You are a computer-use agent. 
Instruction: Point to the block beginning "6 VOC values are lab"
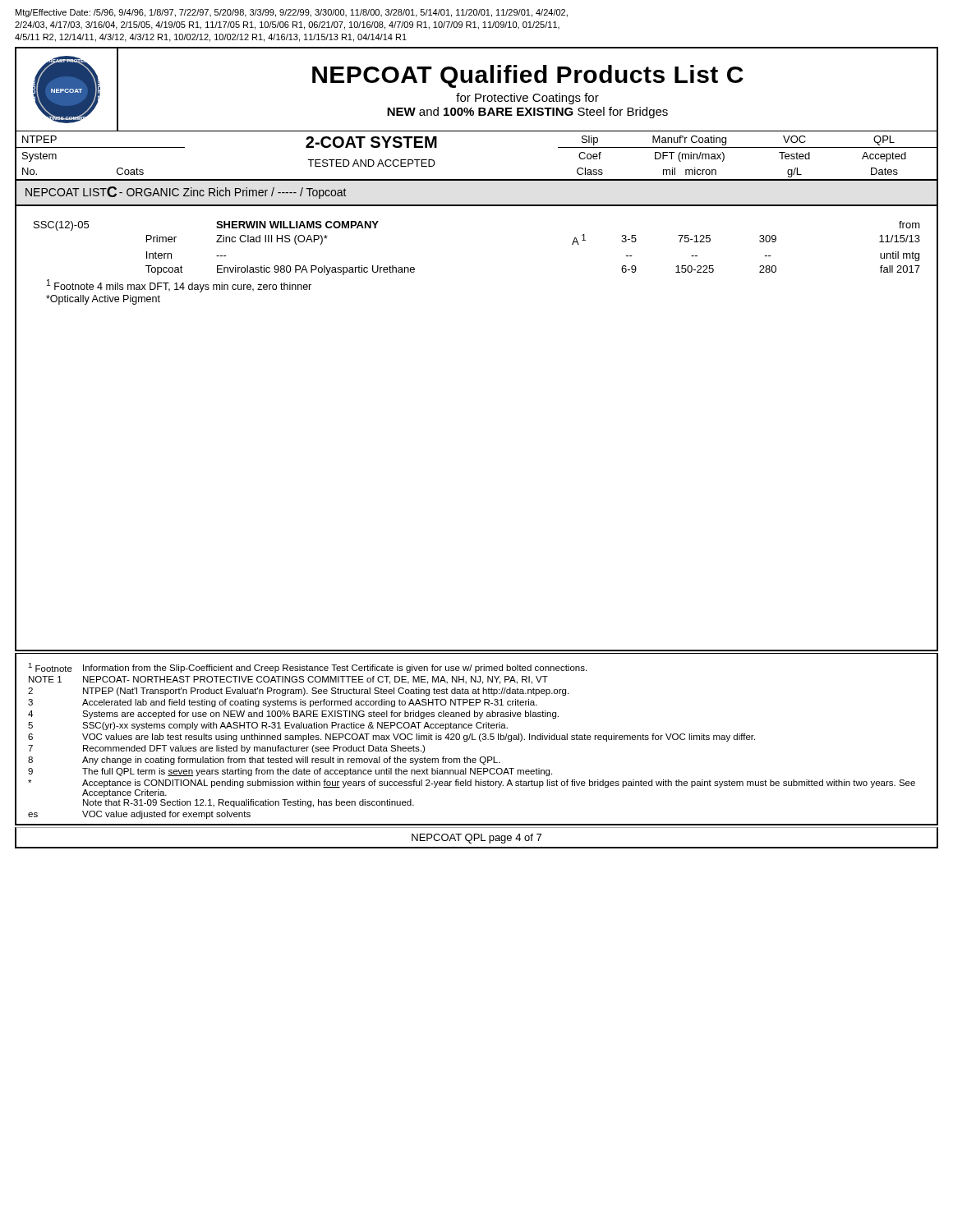point(392,737)
